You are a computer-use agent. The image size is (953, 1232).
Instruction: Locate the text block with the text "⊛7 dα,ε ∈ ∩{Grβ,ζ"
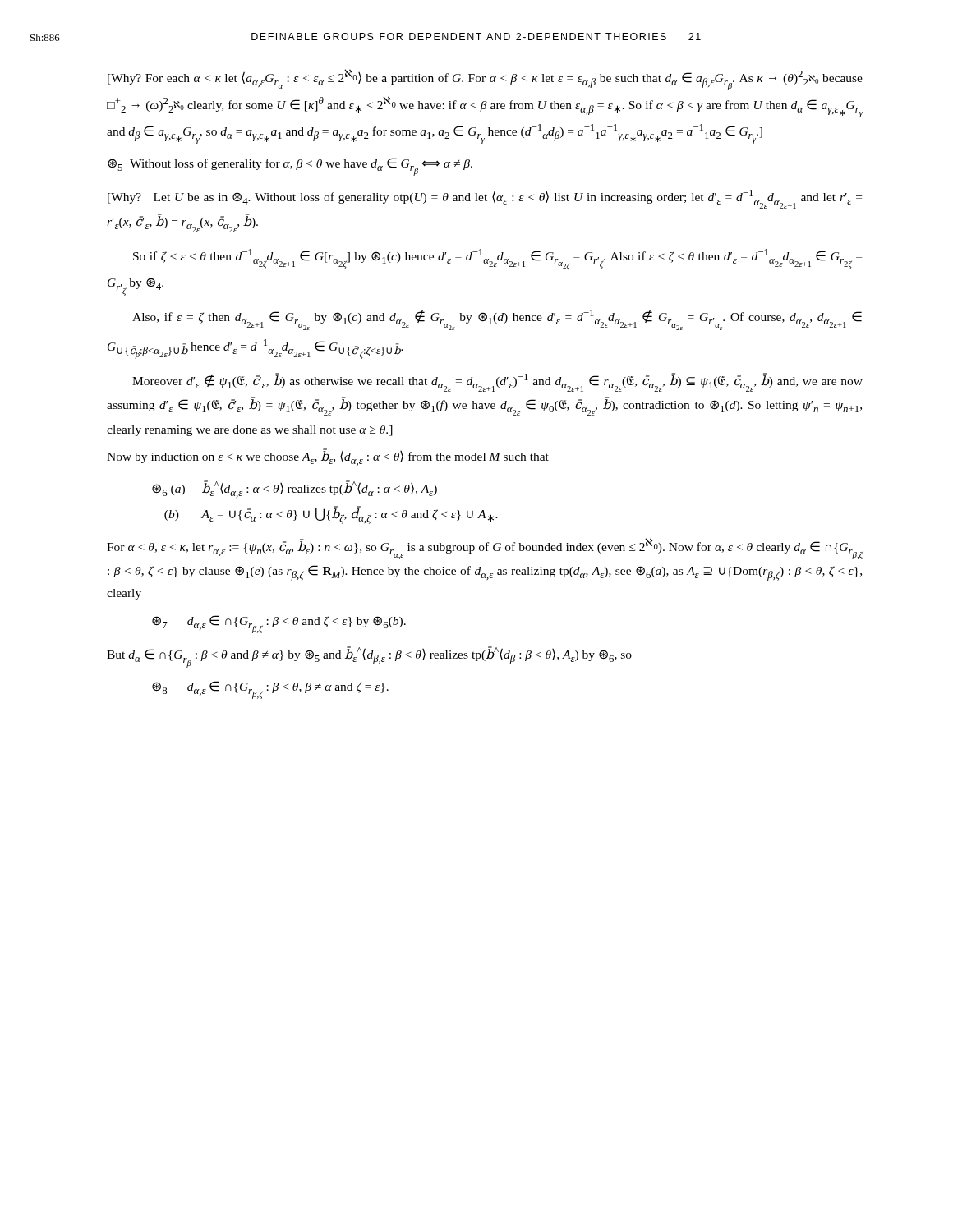[x=279, y=623]
